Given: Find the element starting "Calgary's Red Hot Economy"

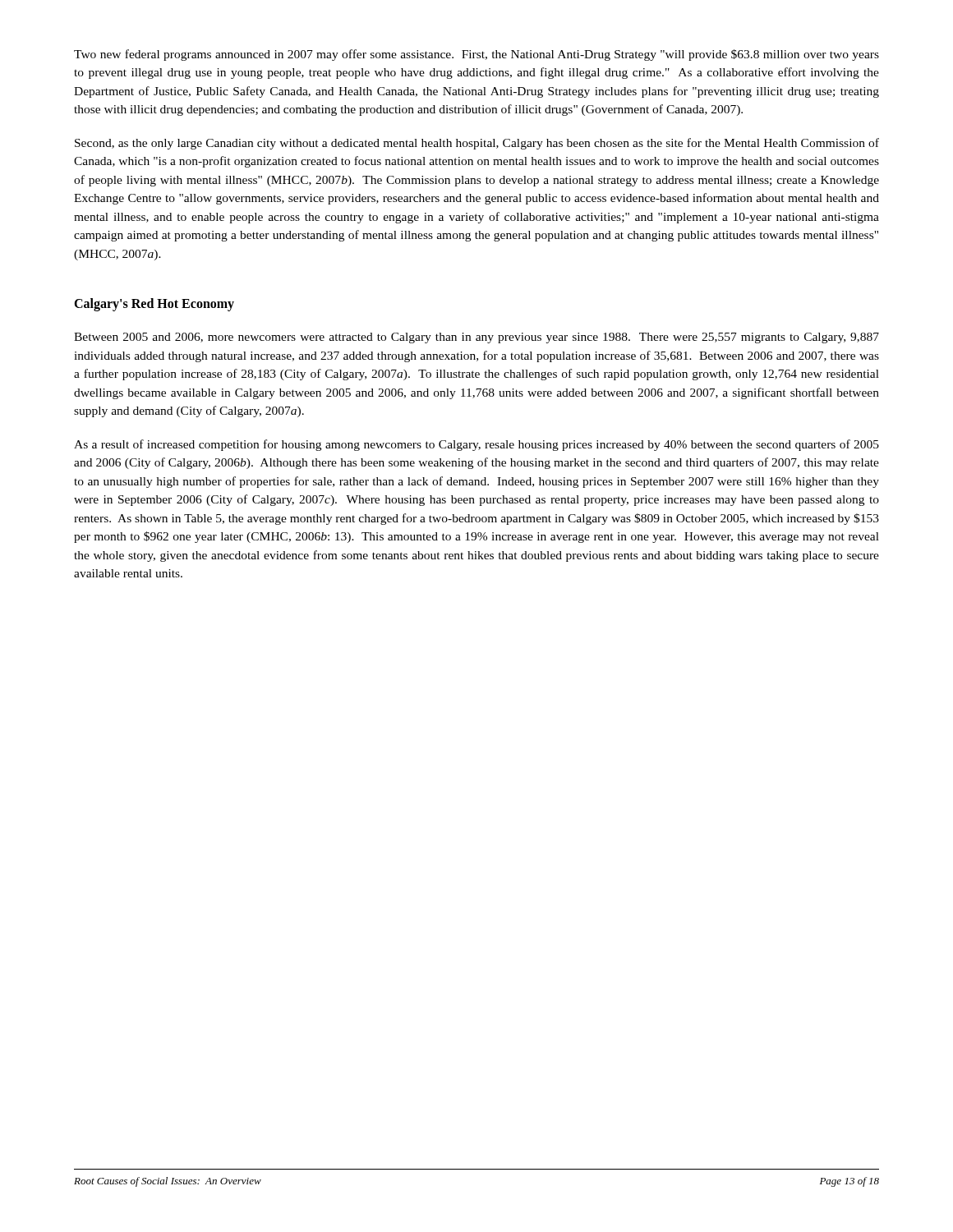Looking at the screenshot, I should click(154, 304).
